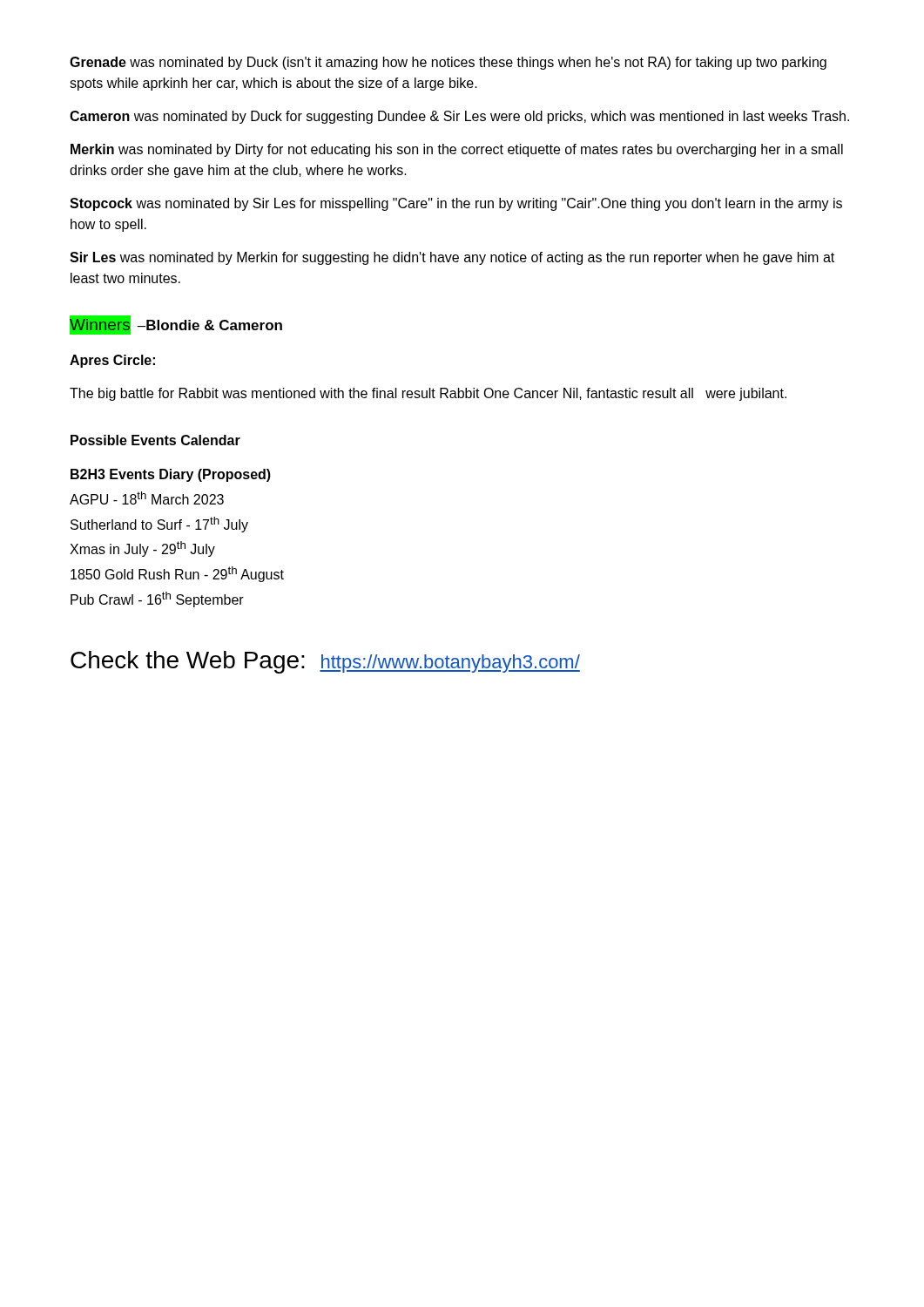Locate the text starting "Sir Les was nominated by Merkin for suggesting"

(452, 268)
